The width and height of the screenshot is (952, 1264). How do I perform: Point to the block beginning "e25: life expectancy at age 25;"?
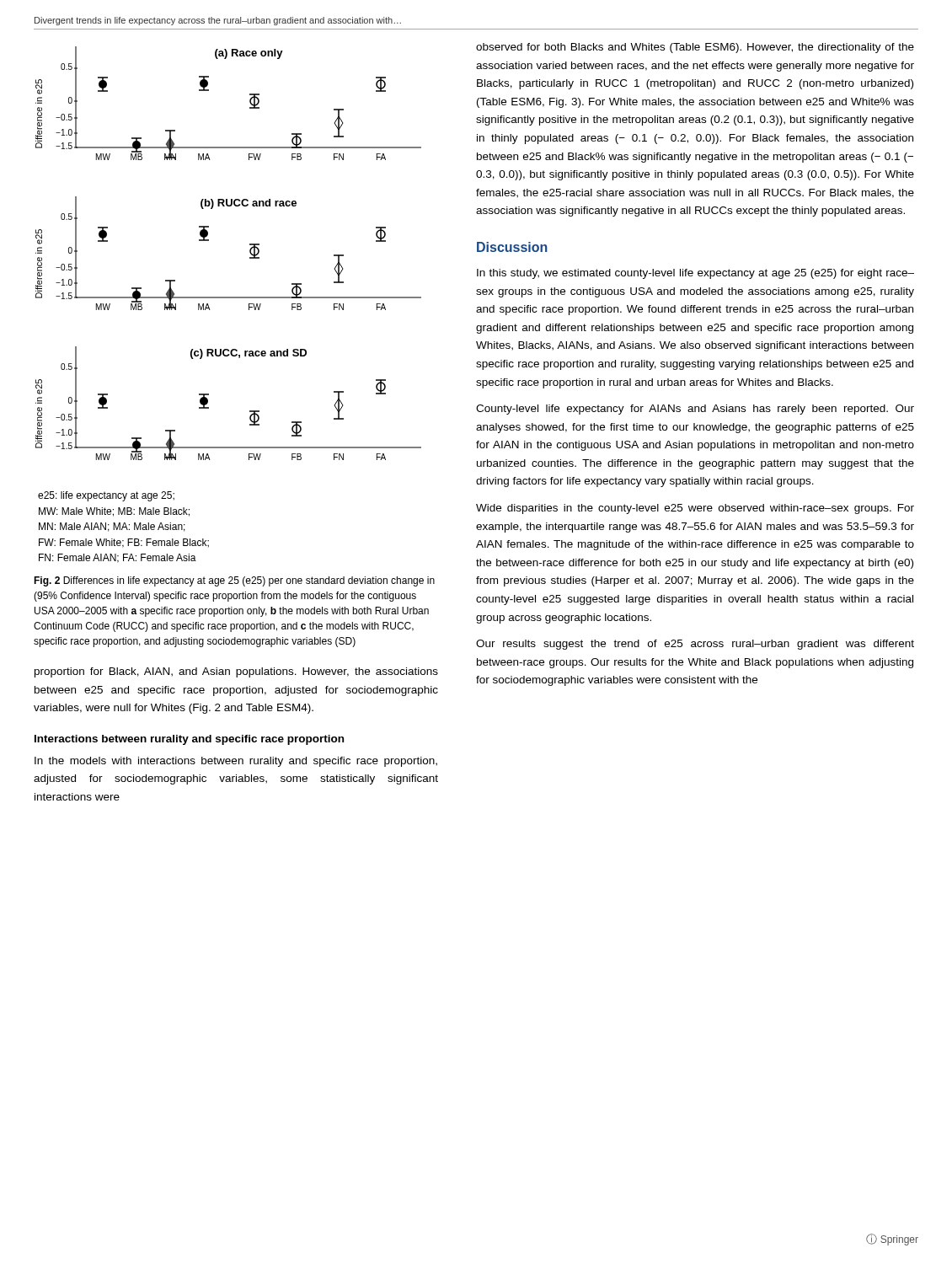click(x=124, y=527)
